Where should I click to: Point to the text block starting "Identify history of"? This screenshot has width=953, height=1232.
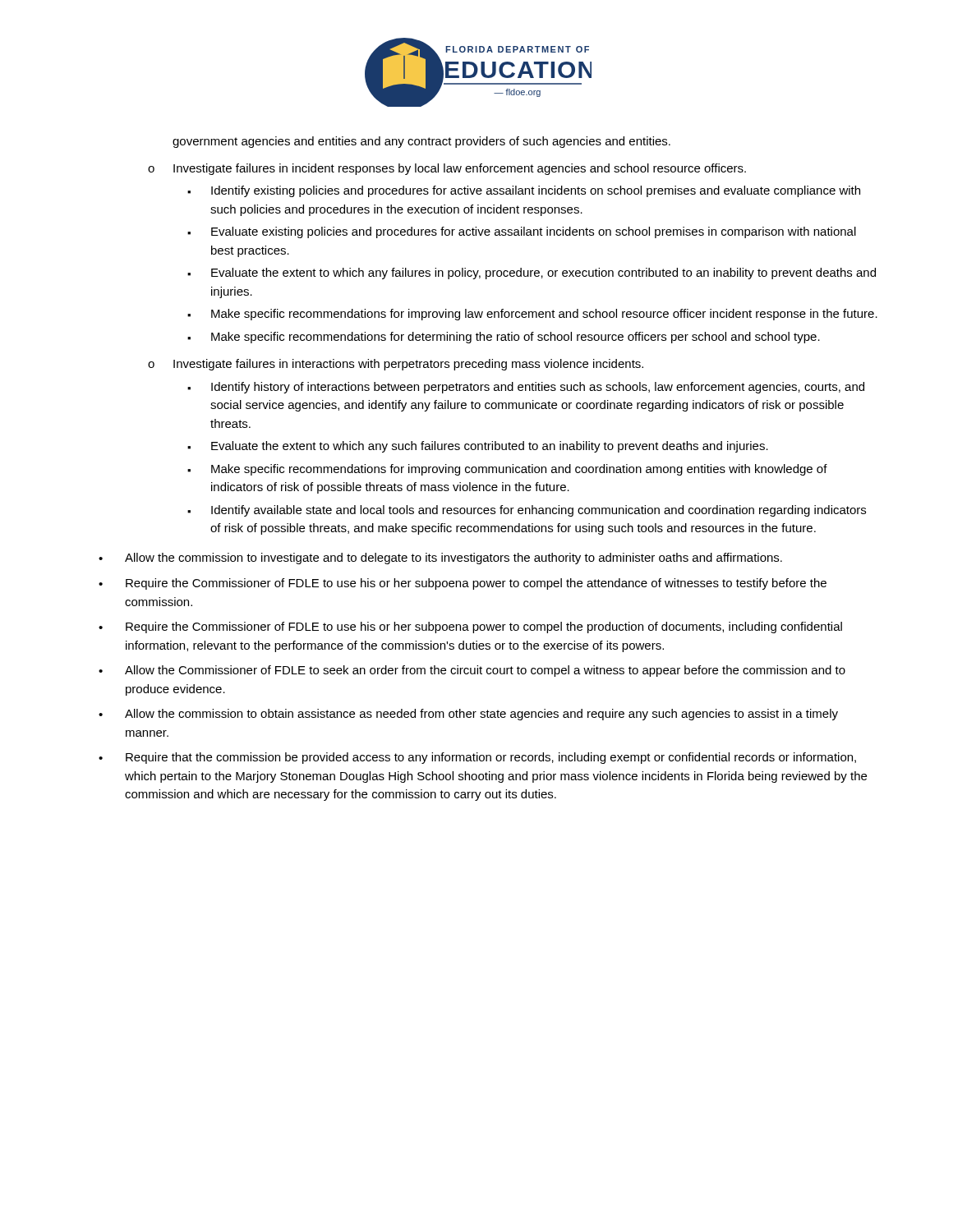[538, 405]
